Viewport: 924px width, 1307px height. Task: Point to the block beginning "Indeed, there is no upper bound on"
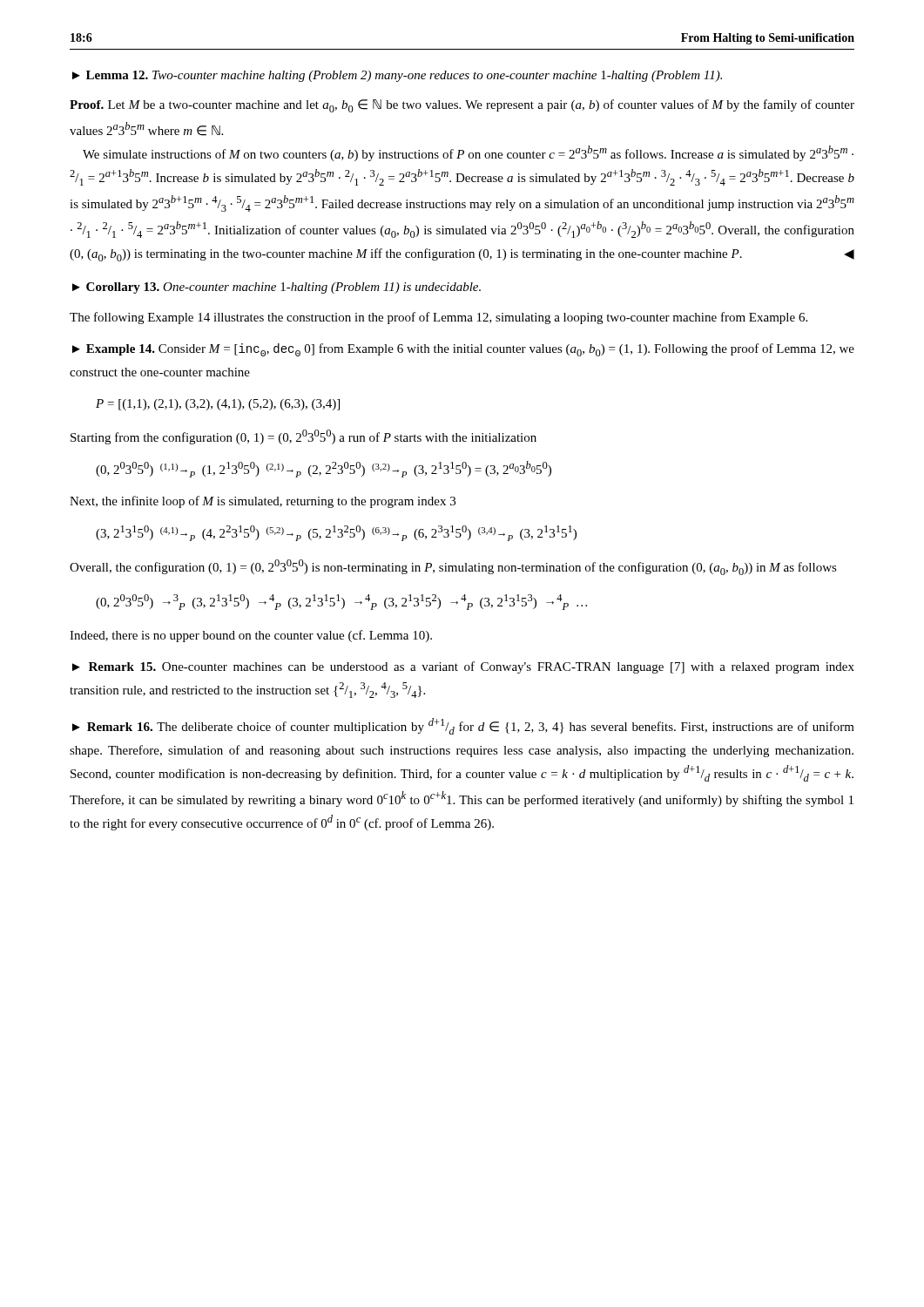[x=251, y=635]
